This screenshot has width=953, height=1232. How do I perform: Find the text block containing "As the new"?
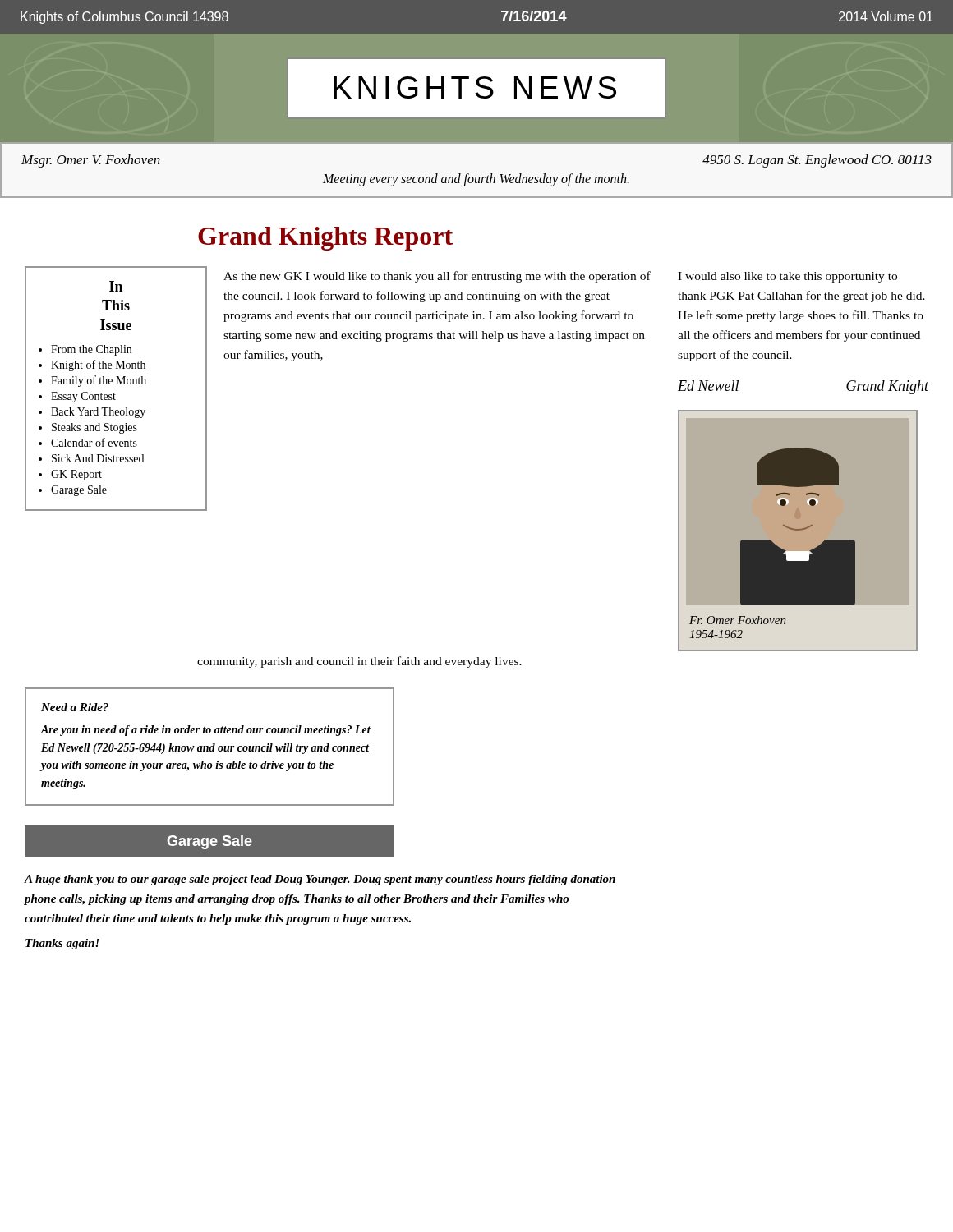click(x=437, y=315)
